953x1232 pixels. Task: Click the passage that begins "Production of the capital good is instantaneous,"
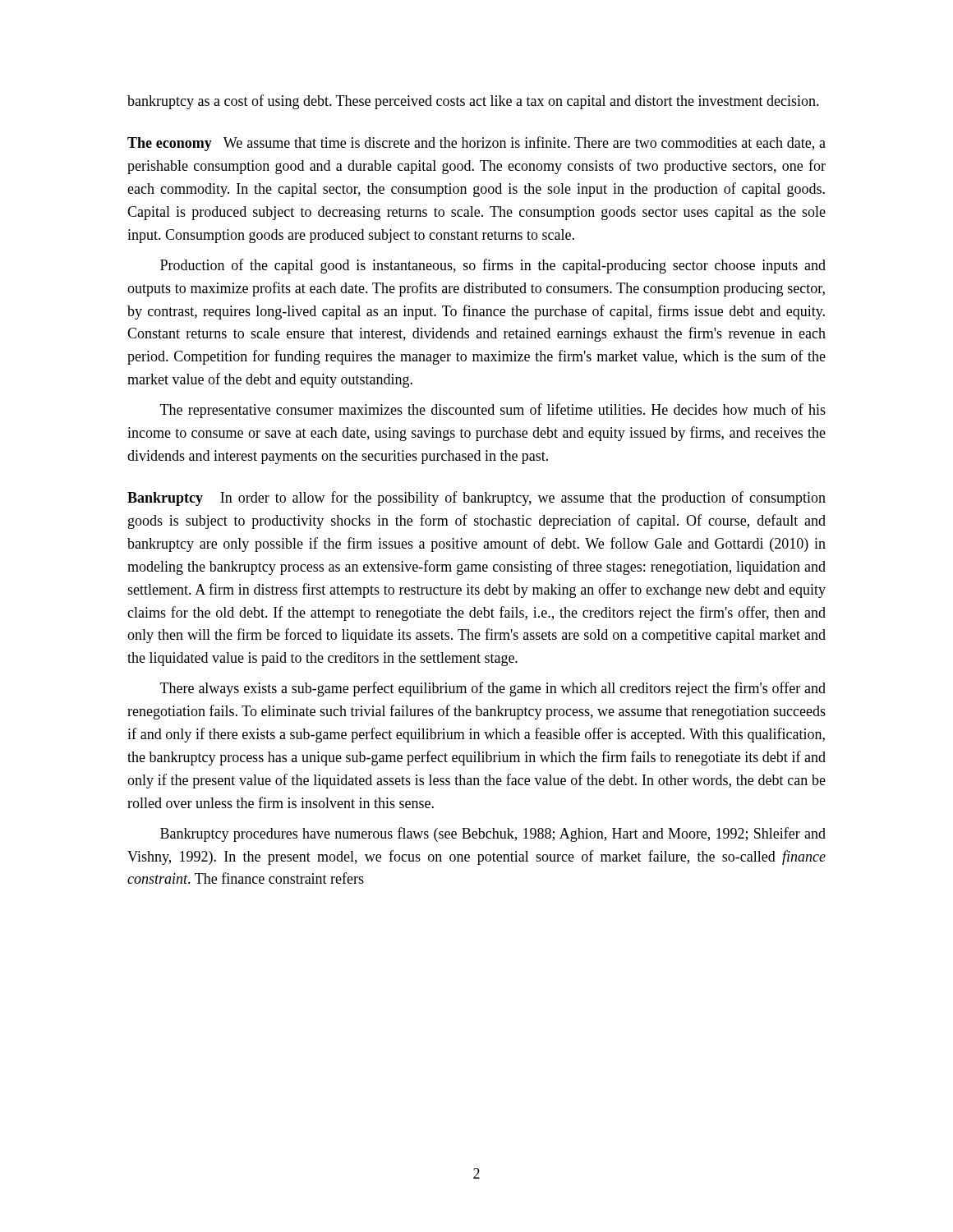point(476,322)
